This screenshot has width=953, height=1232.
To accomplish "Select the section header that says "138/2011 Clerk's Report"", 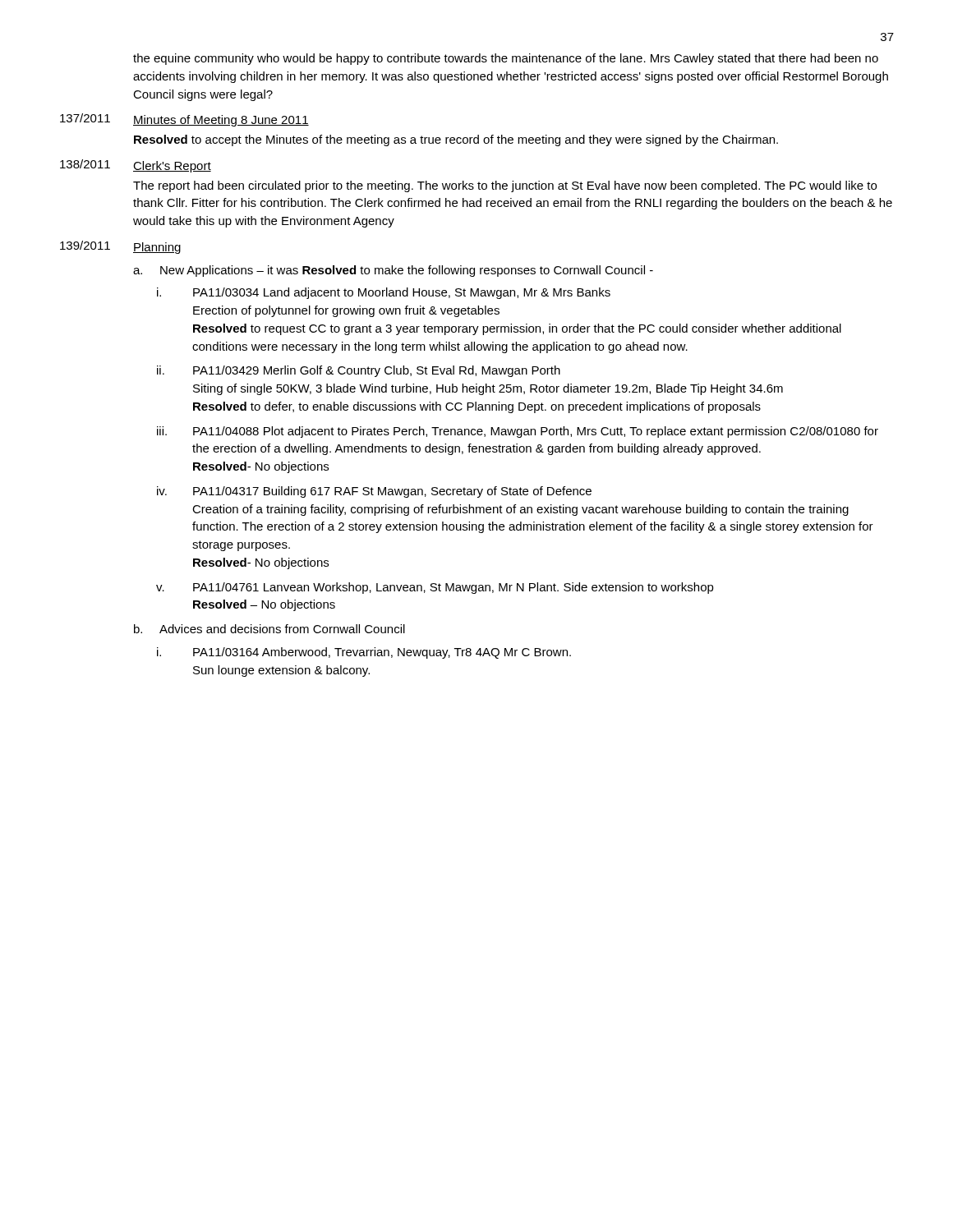I will pos(136,166).
